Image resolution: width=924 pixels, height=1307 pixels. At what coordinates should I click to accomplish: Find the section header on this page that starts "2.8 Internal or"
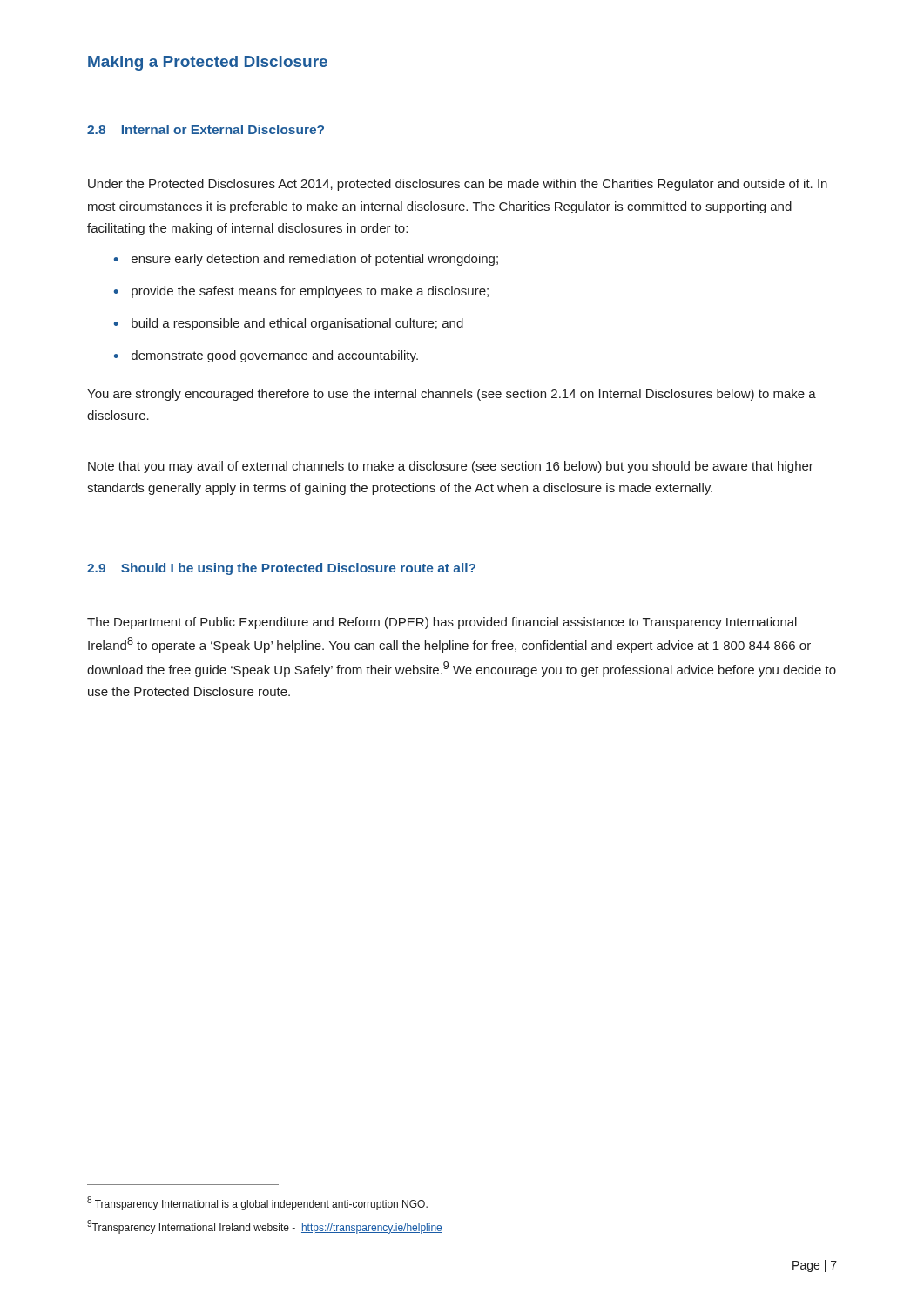pyautogui.click(x=206, y=129)
